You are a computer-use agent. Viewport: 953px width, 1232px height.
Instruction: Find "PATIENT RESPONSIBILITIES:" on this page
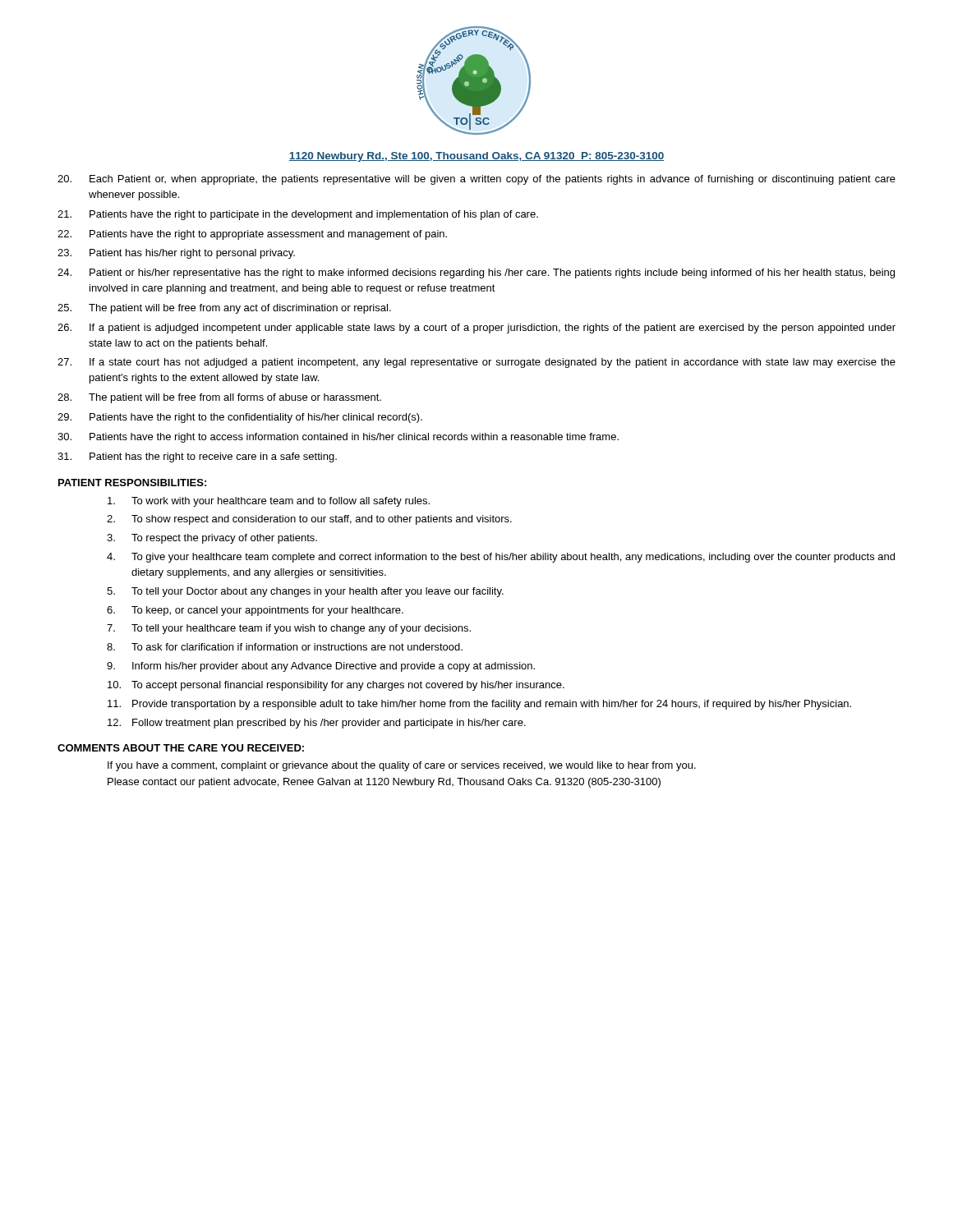[x=132, y=482]
